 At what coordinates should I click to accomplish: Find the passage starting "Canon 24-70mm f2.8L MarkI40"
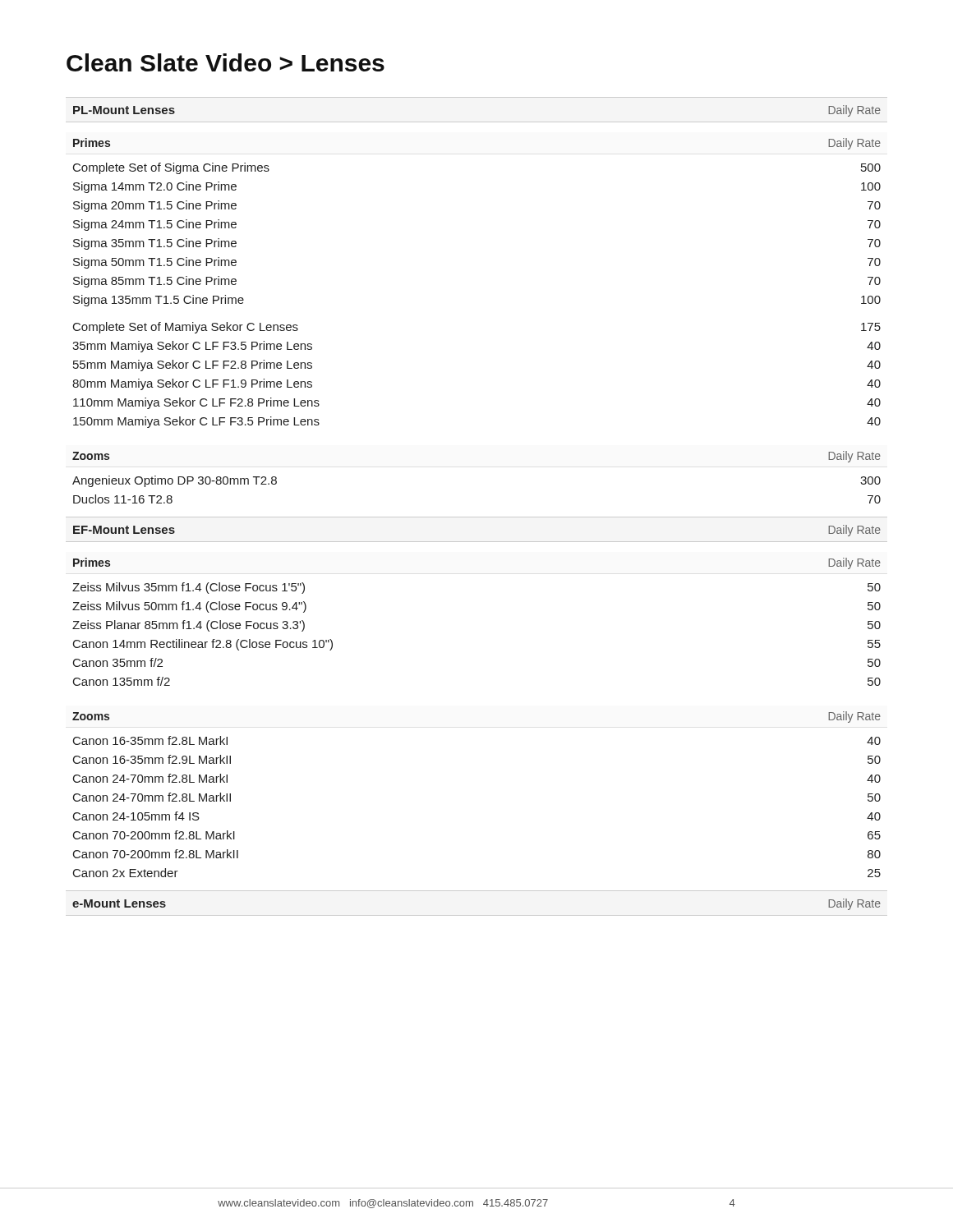tap(145, 778)
